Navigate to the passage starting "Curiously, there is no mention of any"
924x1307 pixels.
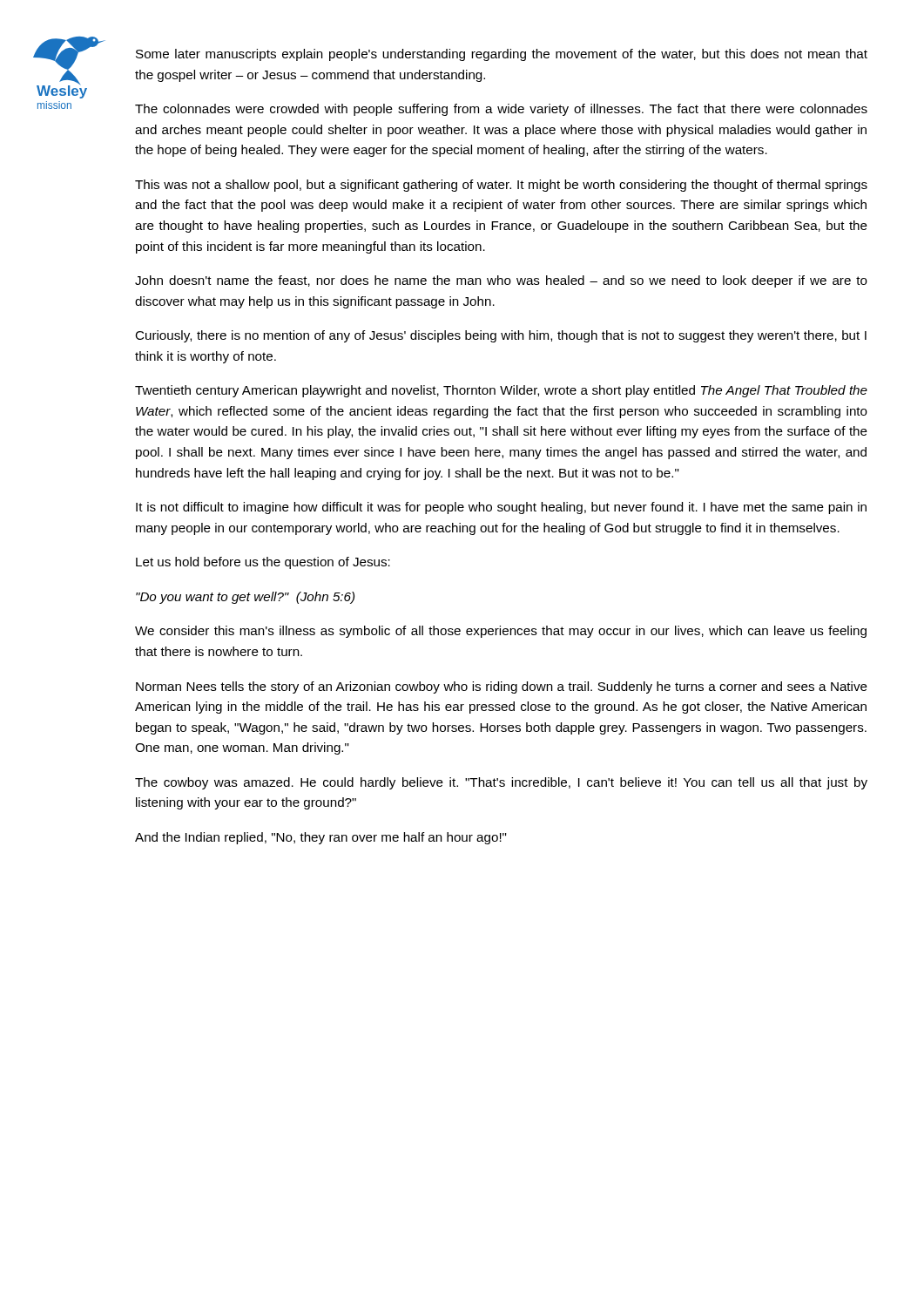pos(501,346)
